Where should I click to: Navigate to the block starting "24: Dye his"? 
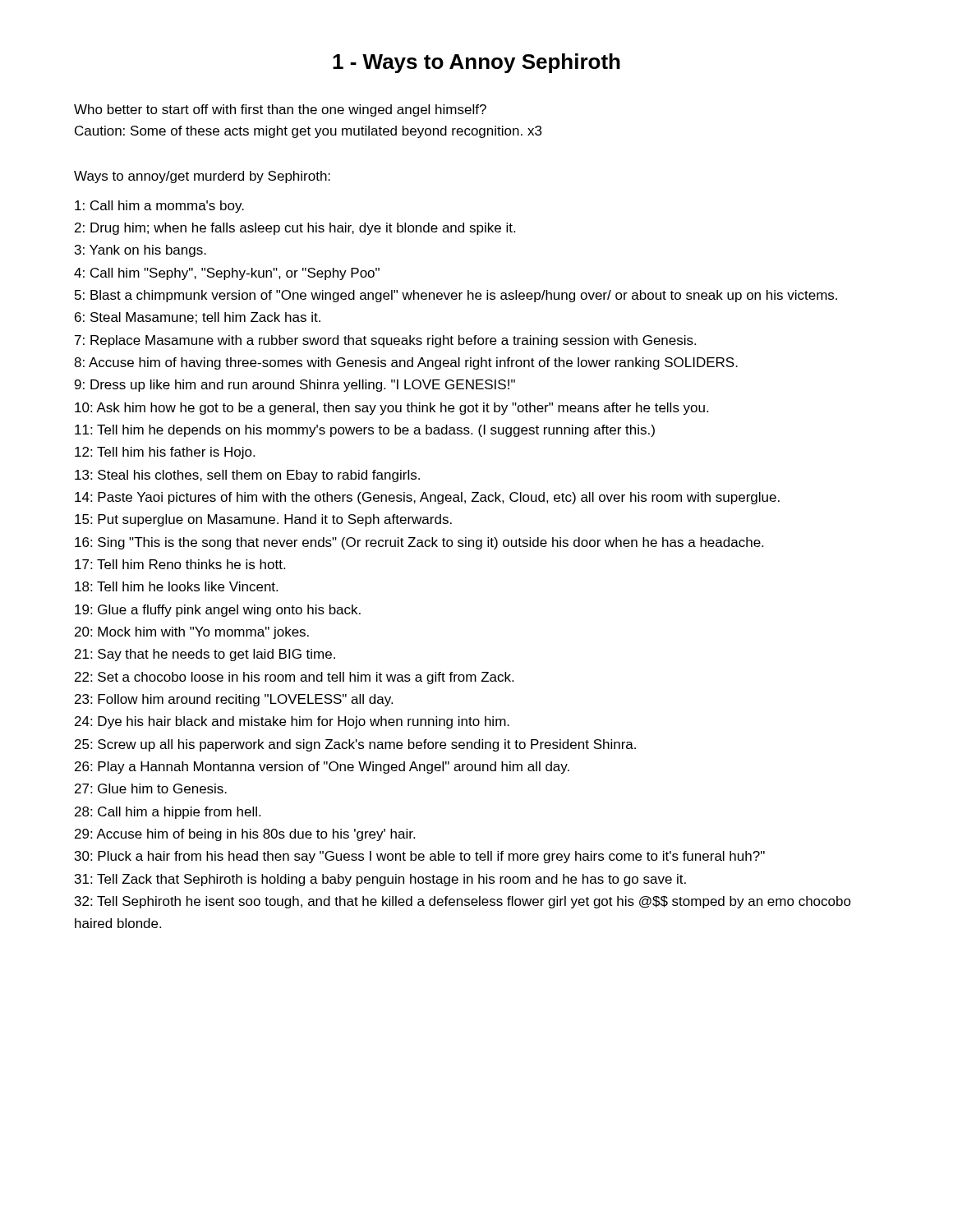coord(292,722)
